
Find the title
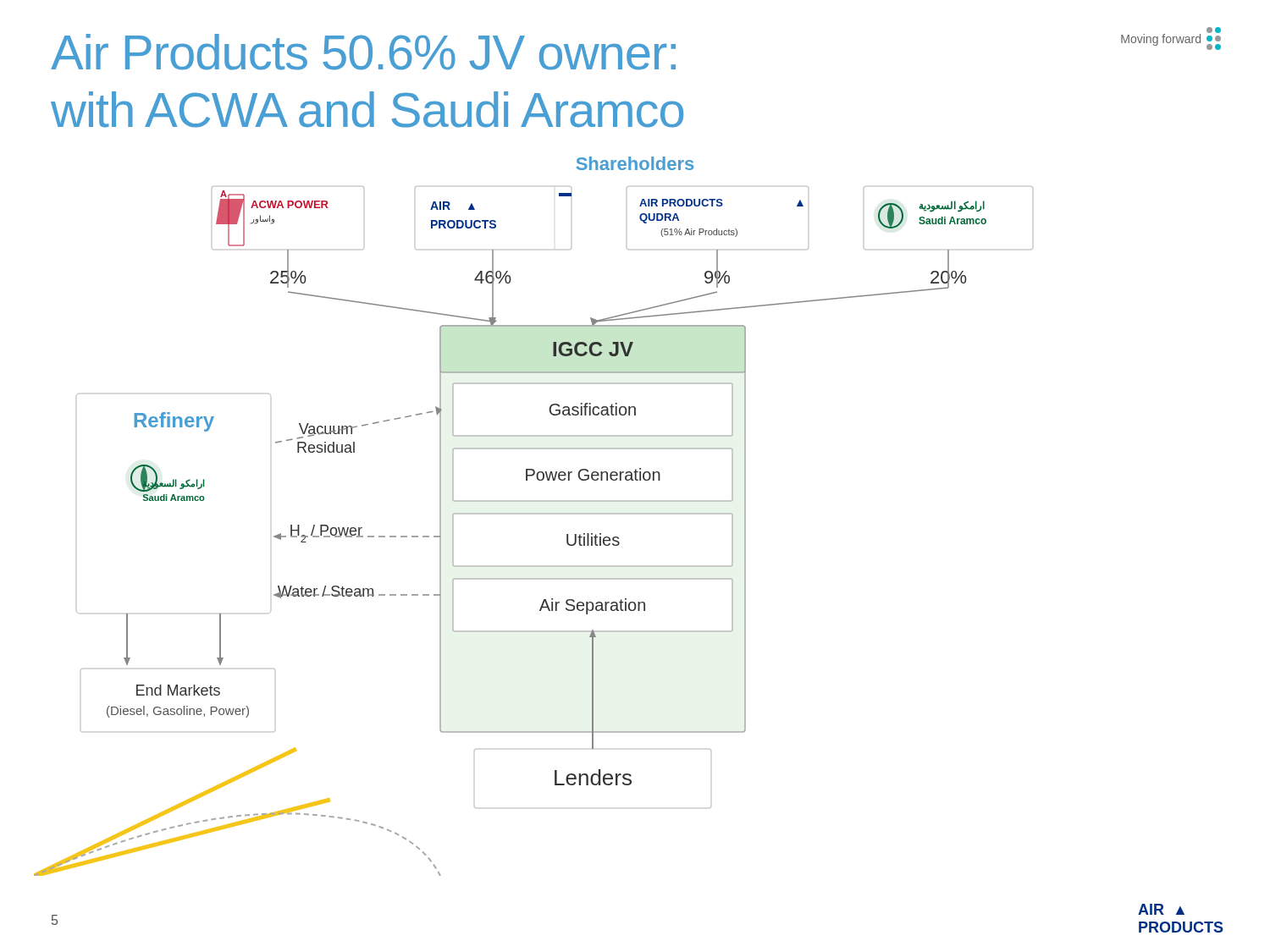pos(495,82)
